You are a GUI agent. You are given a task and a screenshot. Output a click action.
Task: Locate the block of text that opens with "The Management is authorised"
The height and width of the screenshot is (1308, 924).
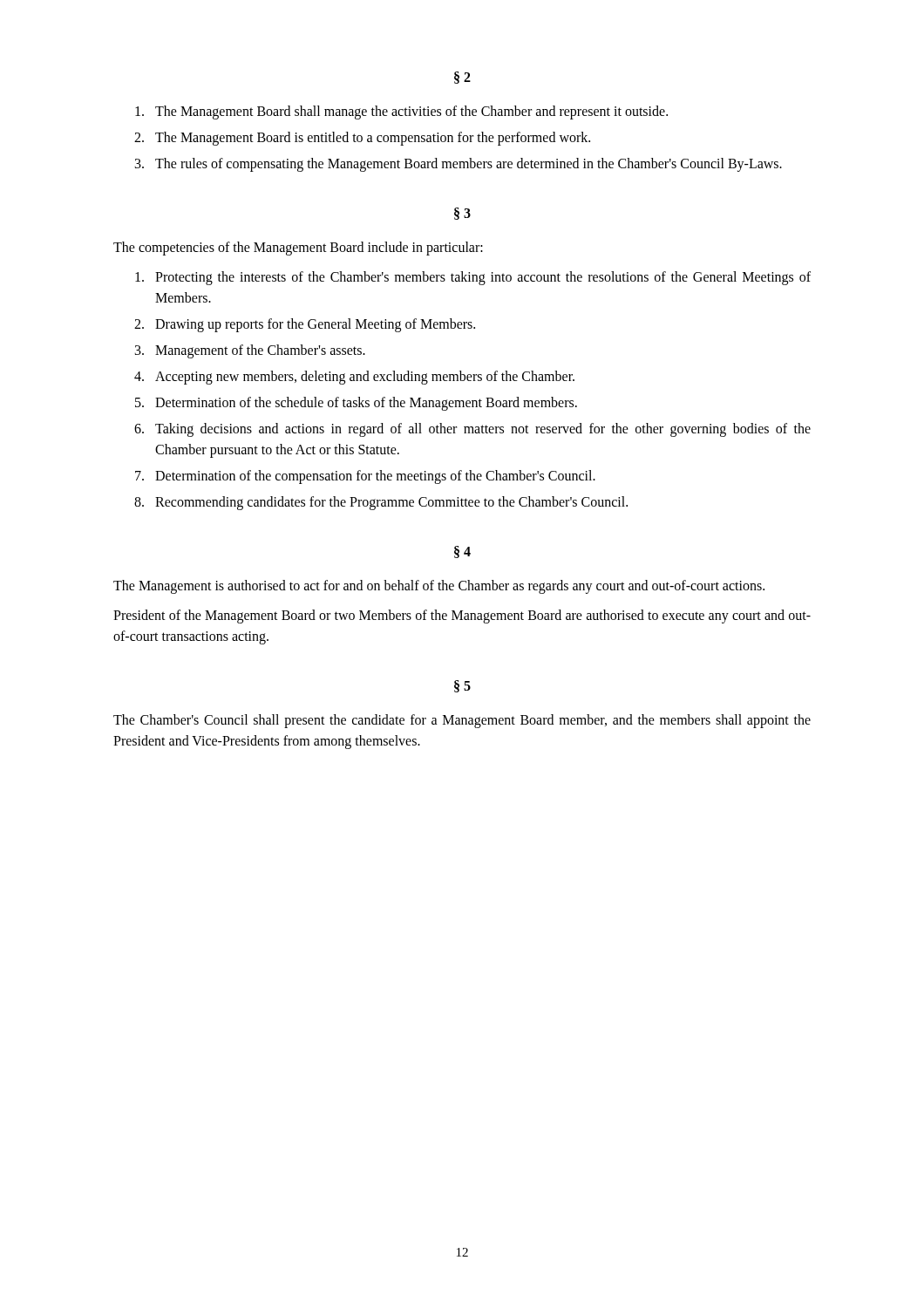[x=439, y=586]
